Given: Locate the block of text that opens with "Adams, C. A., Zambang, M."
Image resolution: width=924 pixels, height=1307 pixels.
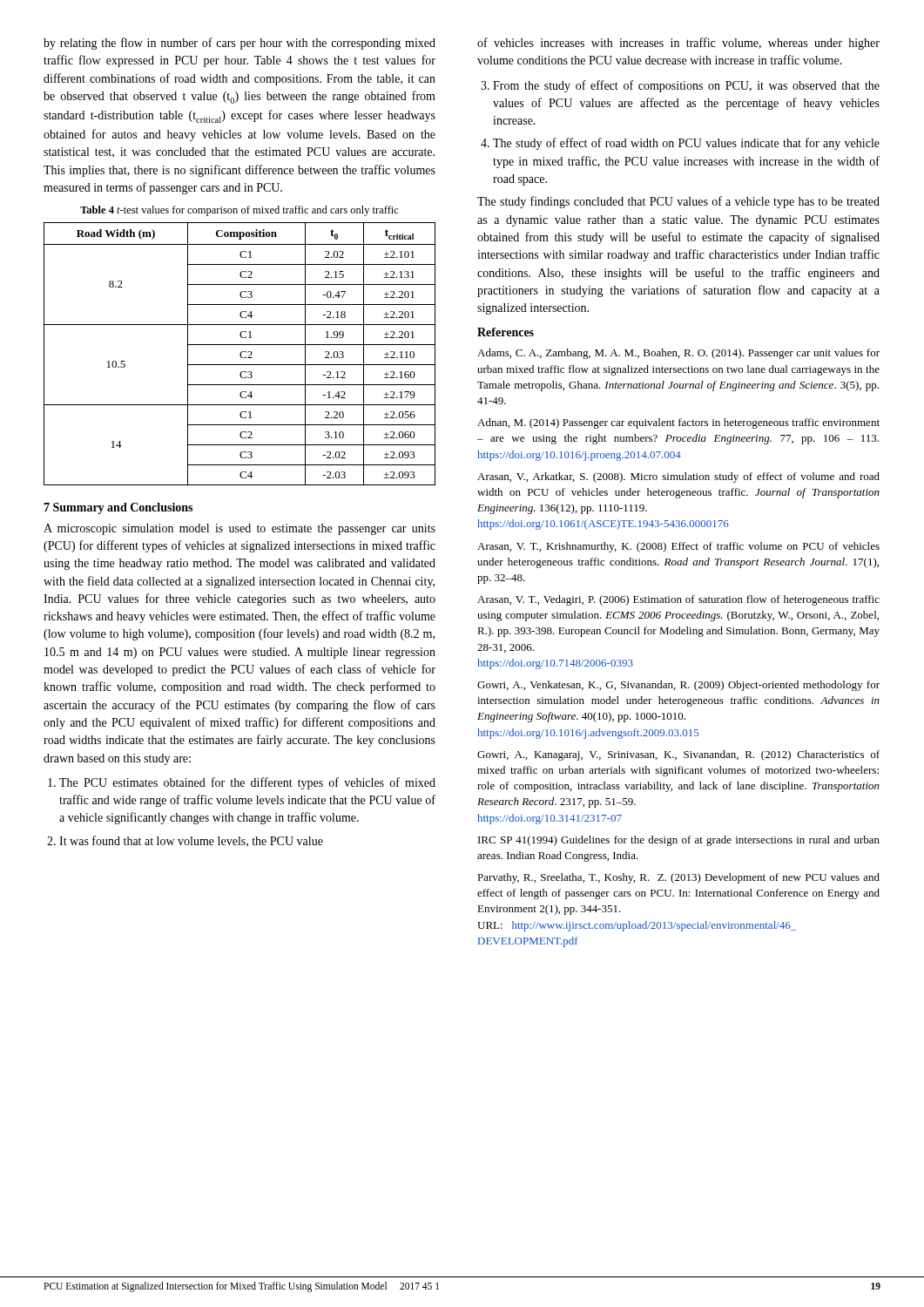Looking at the screenshot, I should tap(678, 377).
